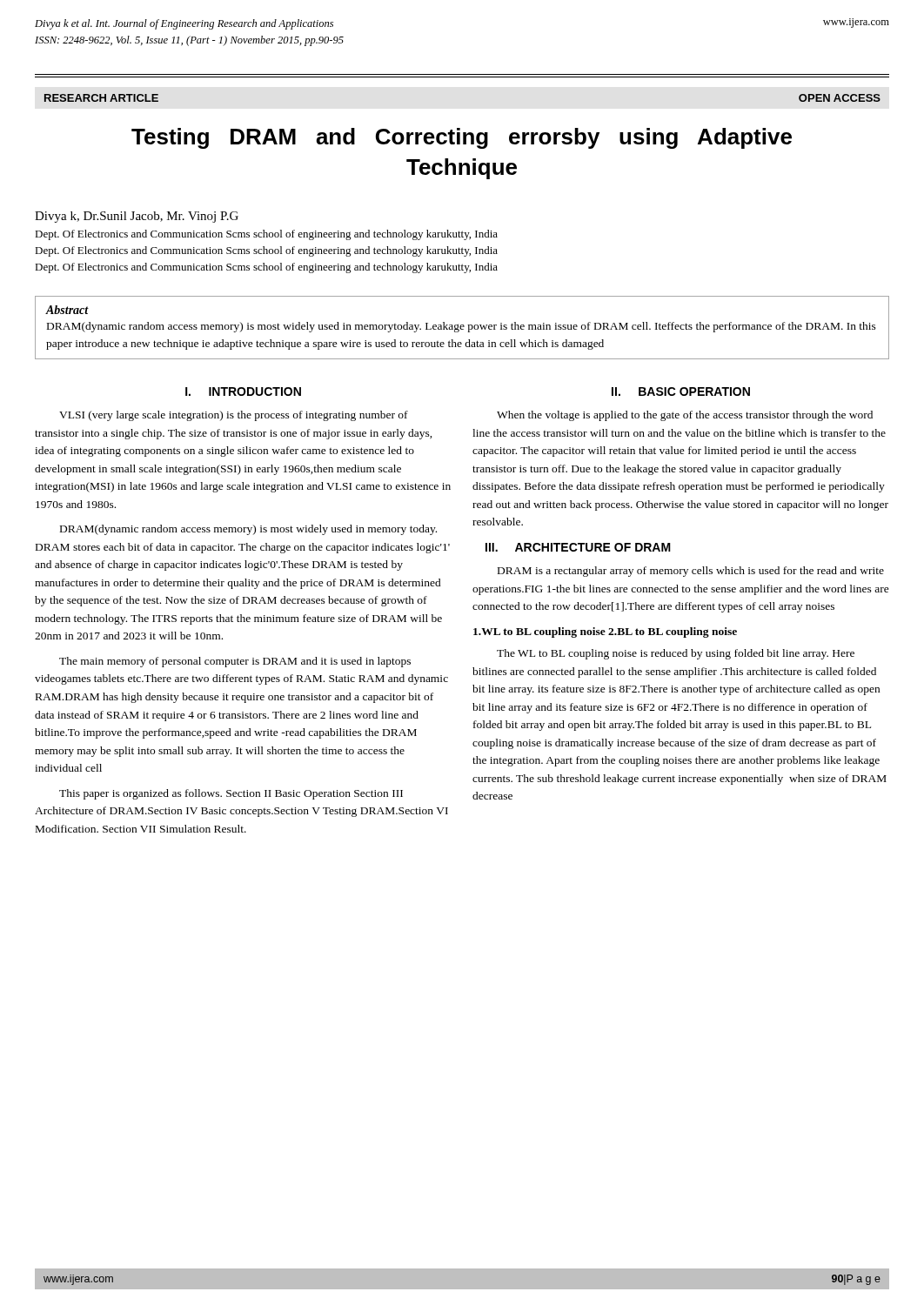Select the text starting "III. ARCHITECTURE OF DRAM"
Image resolution: width=924 pixels, height=1305 pixels.
pyautogui.click(x=578, y=547)
